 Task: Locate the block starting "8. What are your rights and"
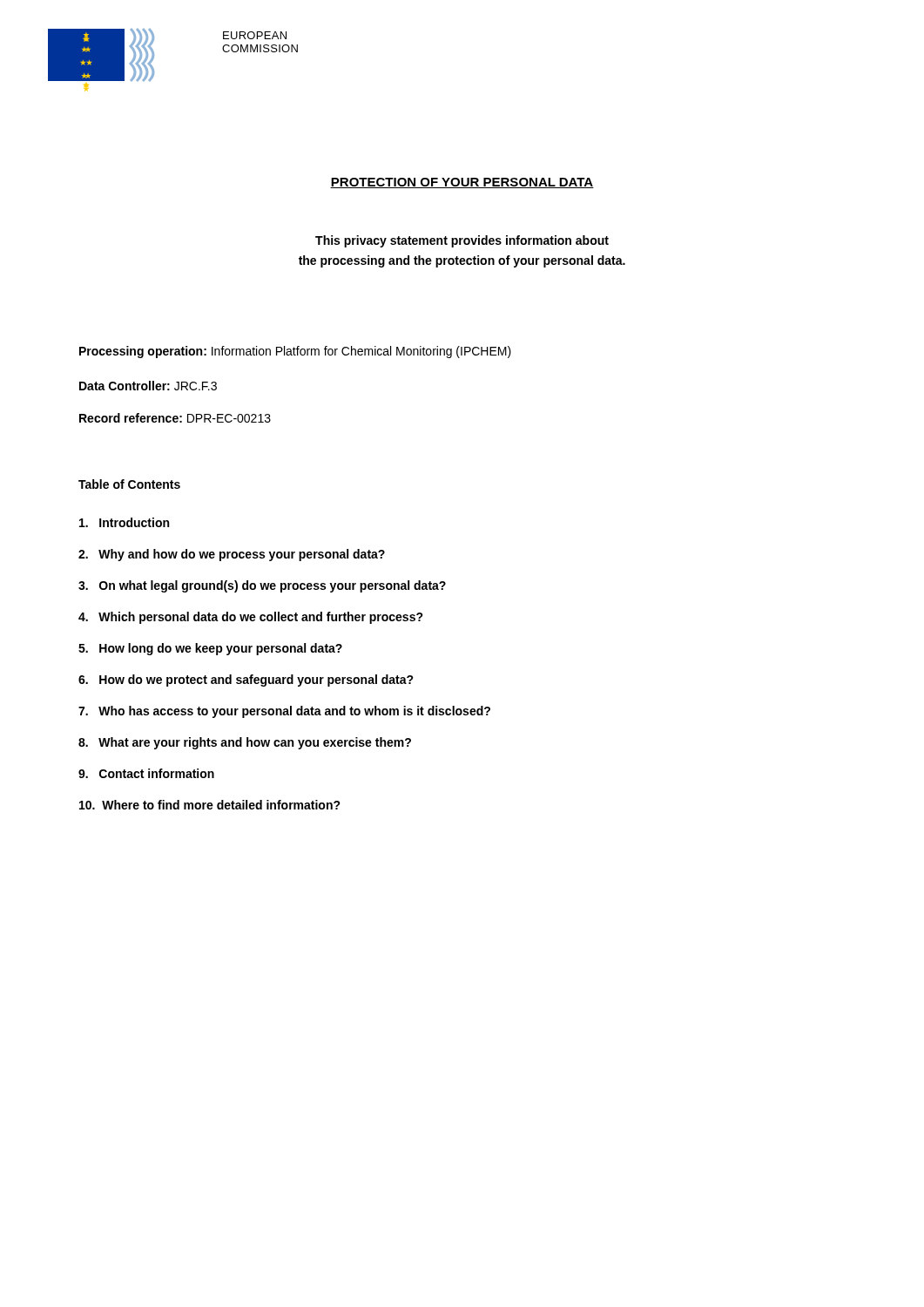pos(245,742)
